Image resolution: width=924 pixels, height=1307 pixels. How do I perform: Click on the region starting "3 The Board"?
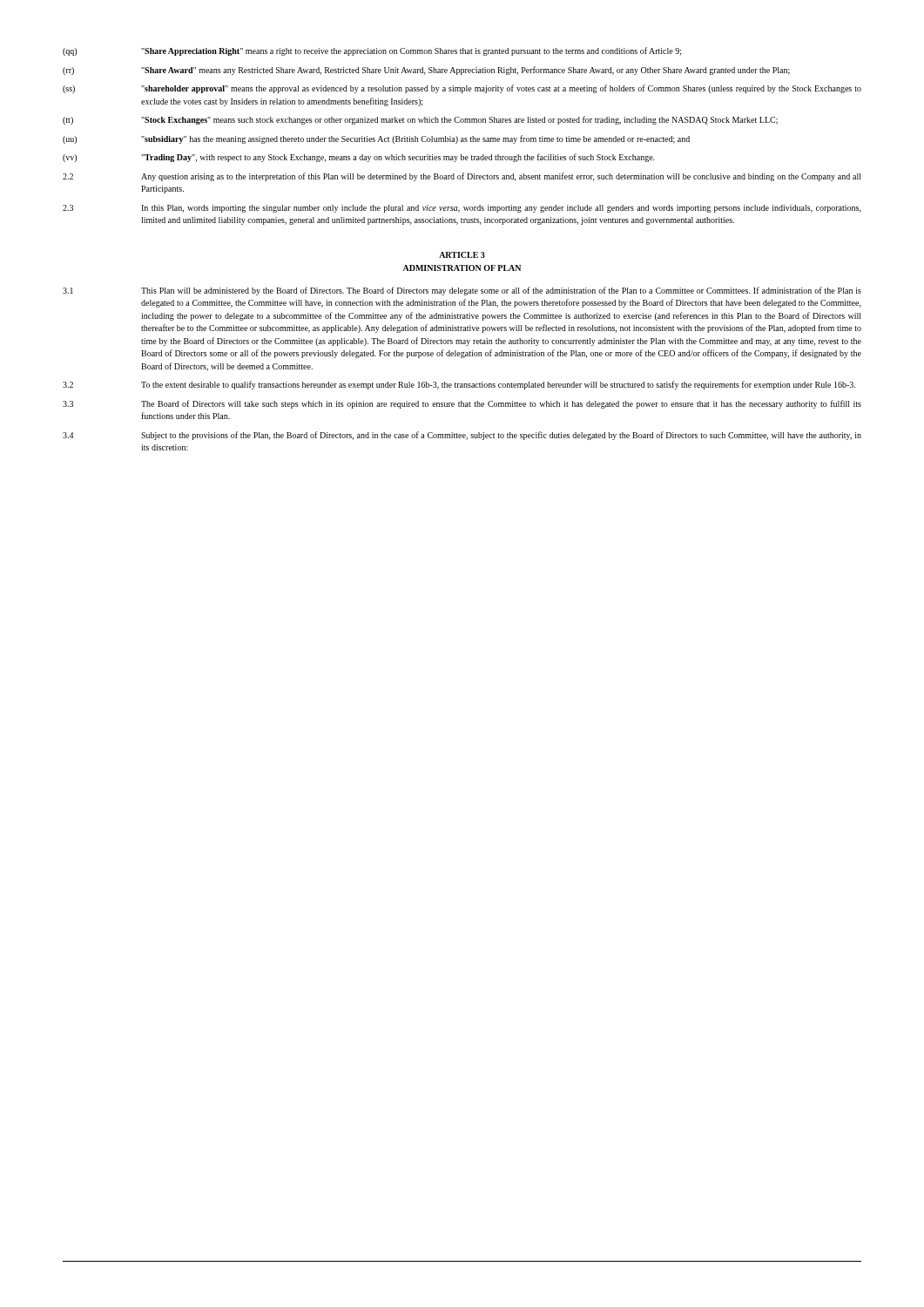(x=462, y=410)
